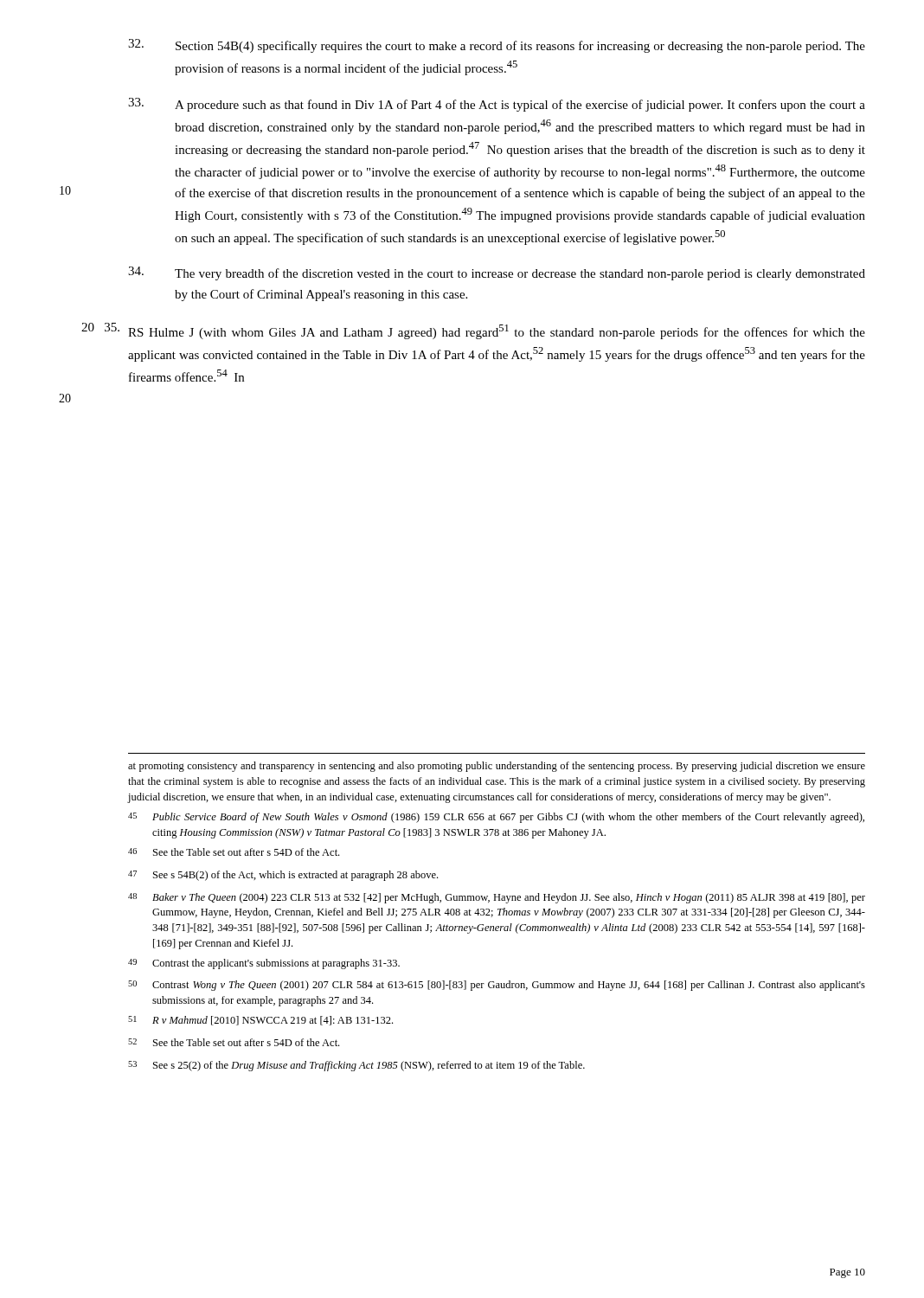The height and width of the screenshot is (1298, 924).
Task: Select the footnote that says "46 See the Table set out"
Action: tap(234, 852)
